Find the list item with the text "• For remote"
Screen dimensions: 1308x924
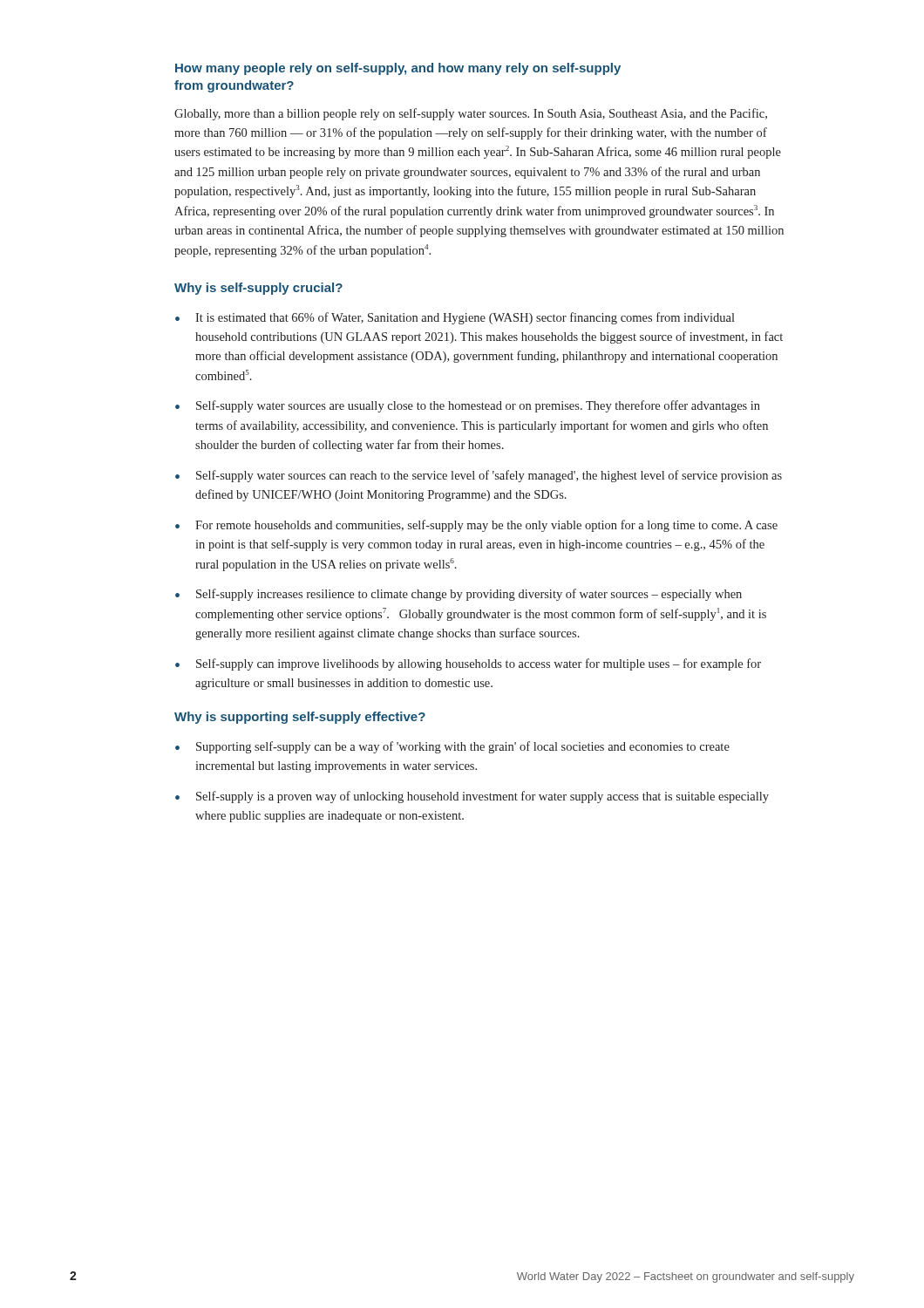[x=479, y=545]
